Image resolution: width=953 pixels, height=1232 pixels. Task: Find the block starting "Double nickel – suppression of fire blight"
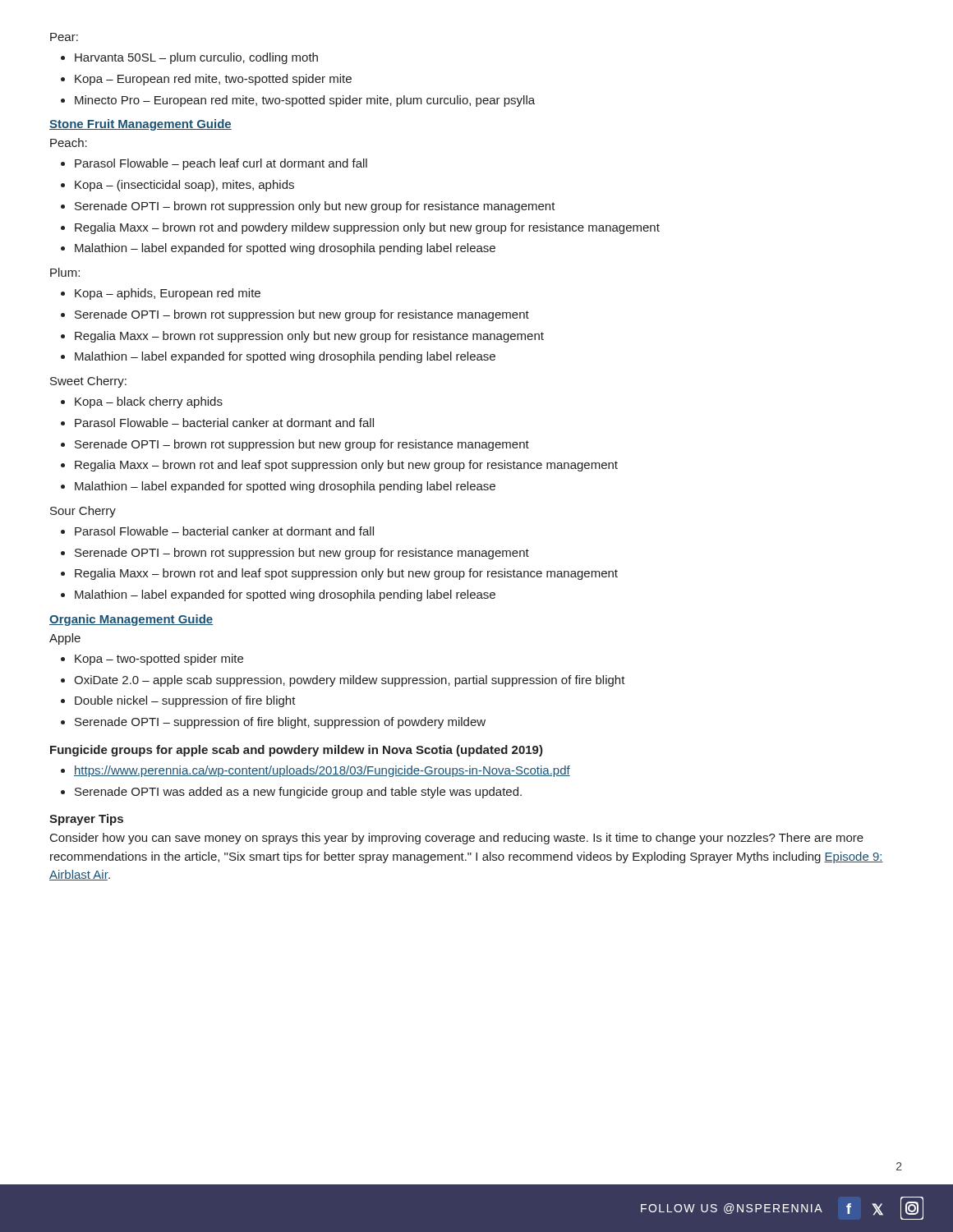[x=185, y=700]
